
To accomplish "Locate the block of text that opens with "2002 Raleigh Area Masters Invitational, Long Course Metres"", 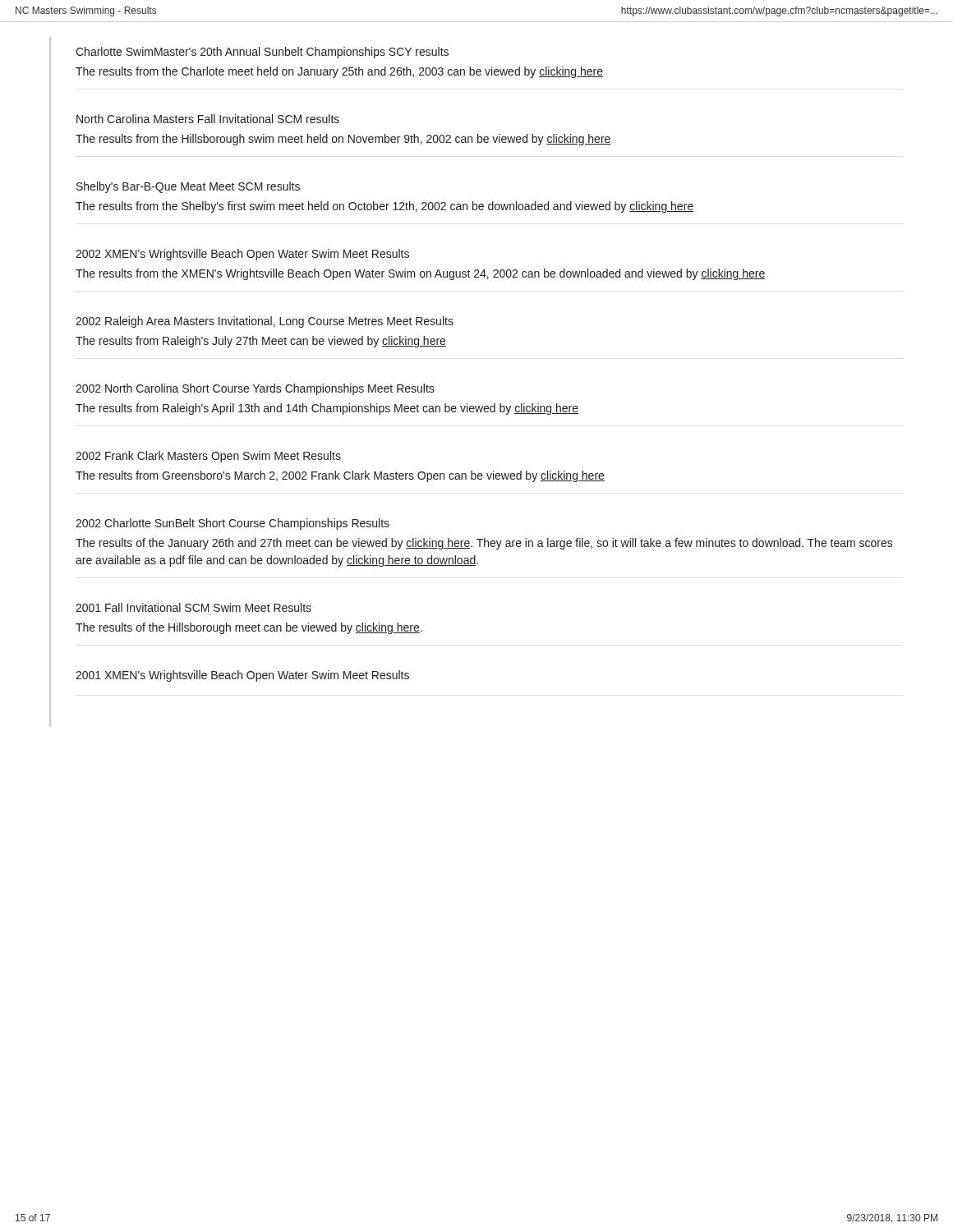I will point(265,322).
